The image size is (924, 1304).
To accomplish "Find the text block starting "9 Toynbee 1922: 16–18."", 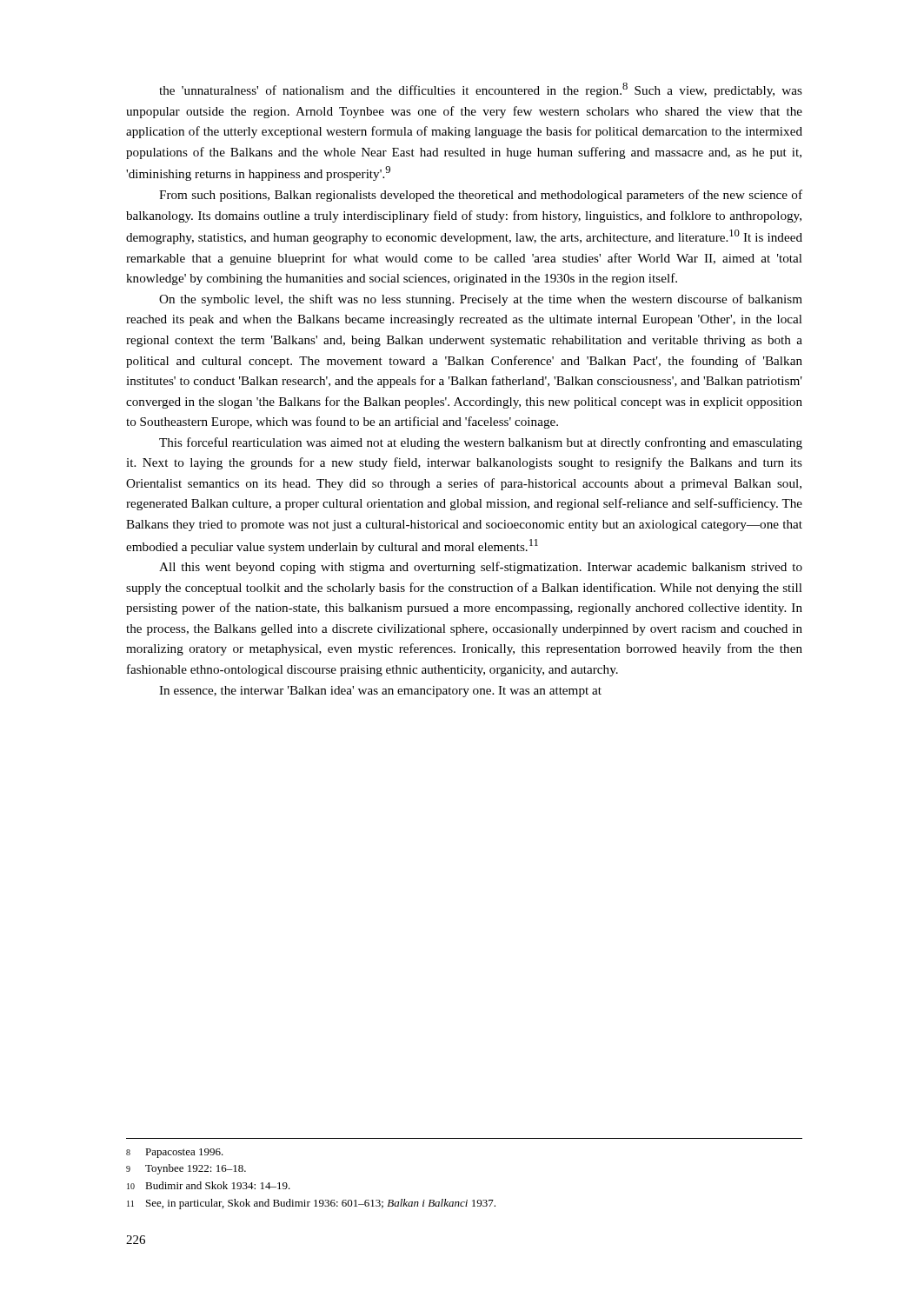I will pyautogui.click(x=186, y=1169).
